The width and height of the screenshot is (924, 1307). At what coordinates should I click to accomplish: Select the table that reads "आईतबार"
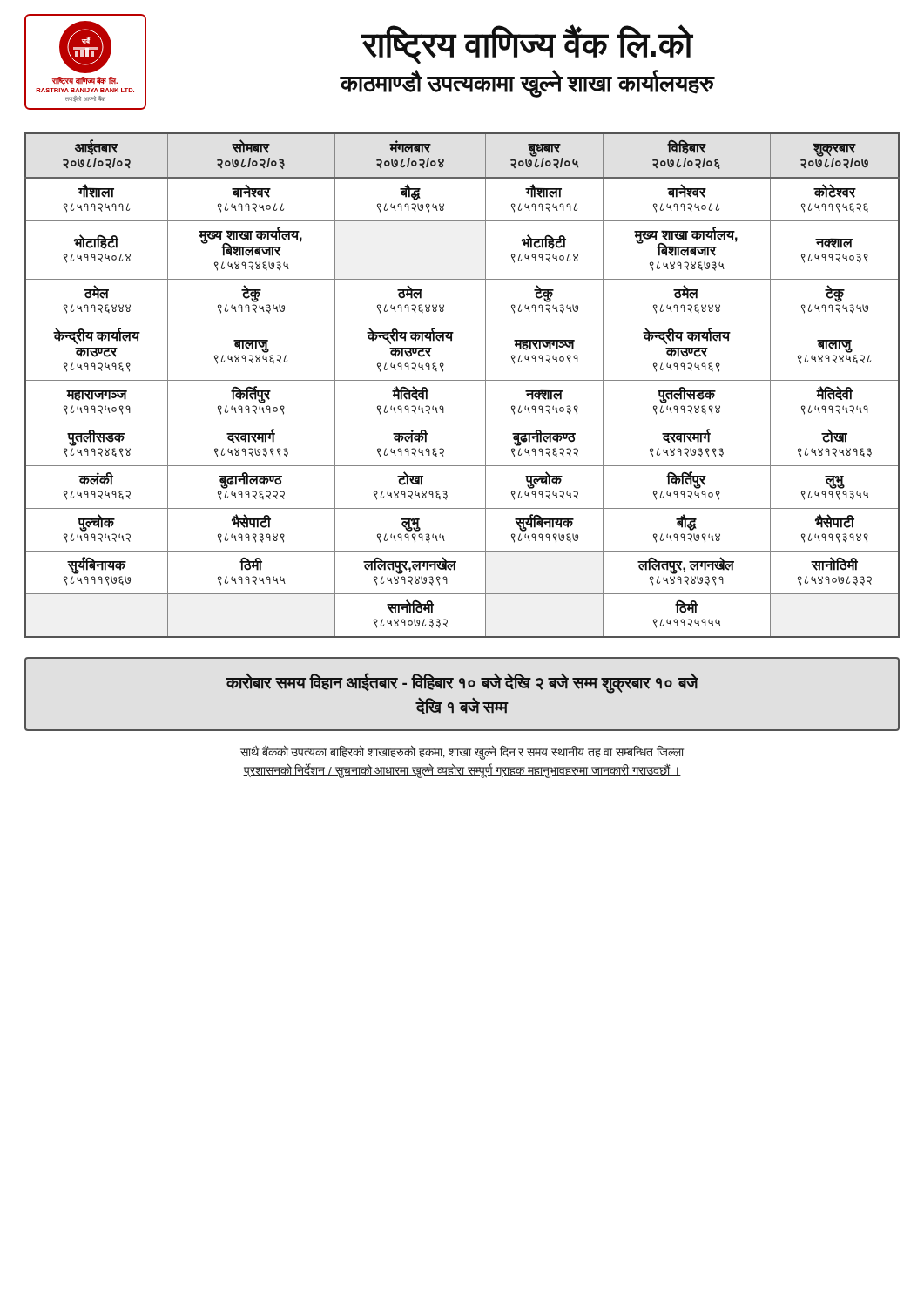pyautogui.click(x=462, y=385)
